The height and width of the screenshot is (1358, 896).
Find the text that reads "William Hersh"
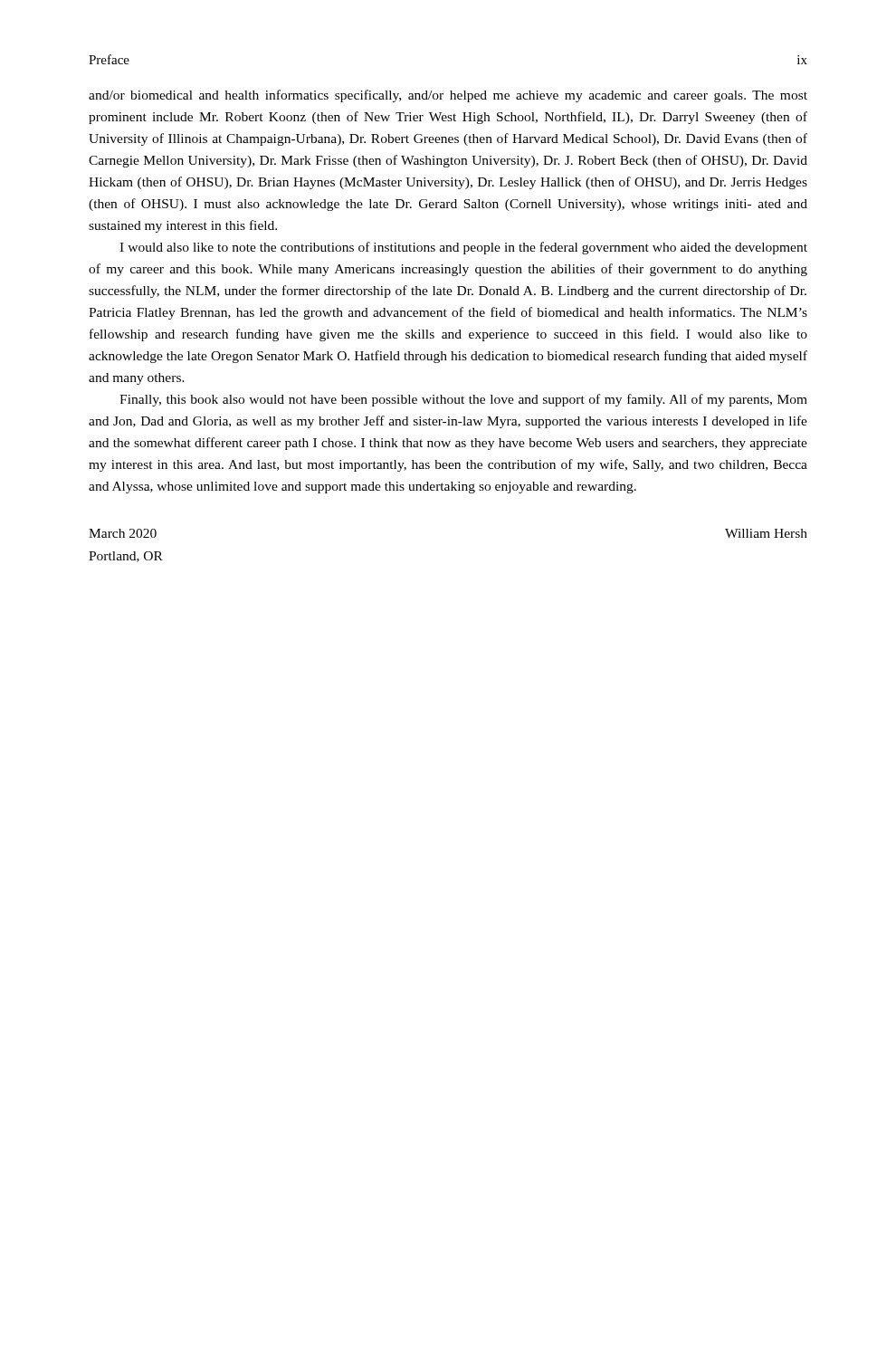[766, 533]
